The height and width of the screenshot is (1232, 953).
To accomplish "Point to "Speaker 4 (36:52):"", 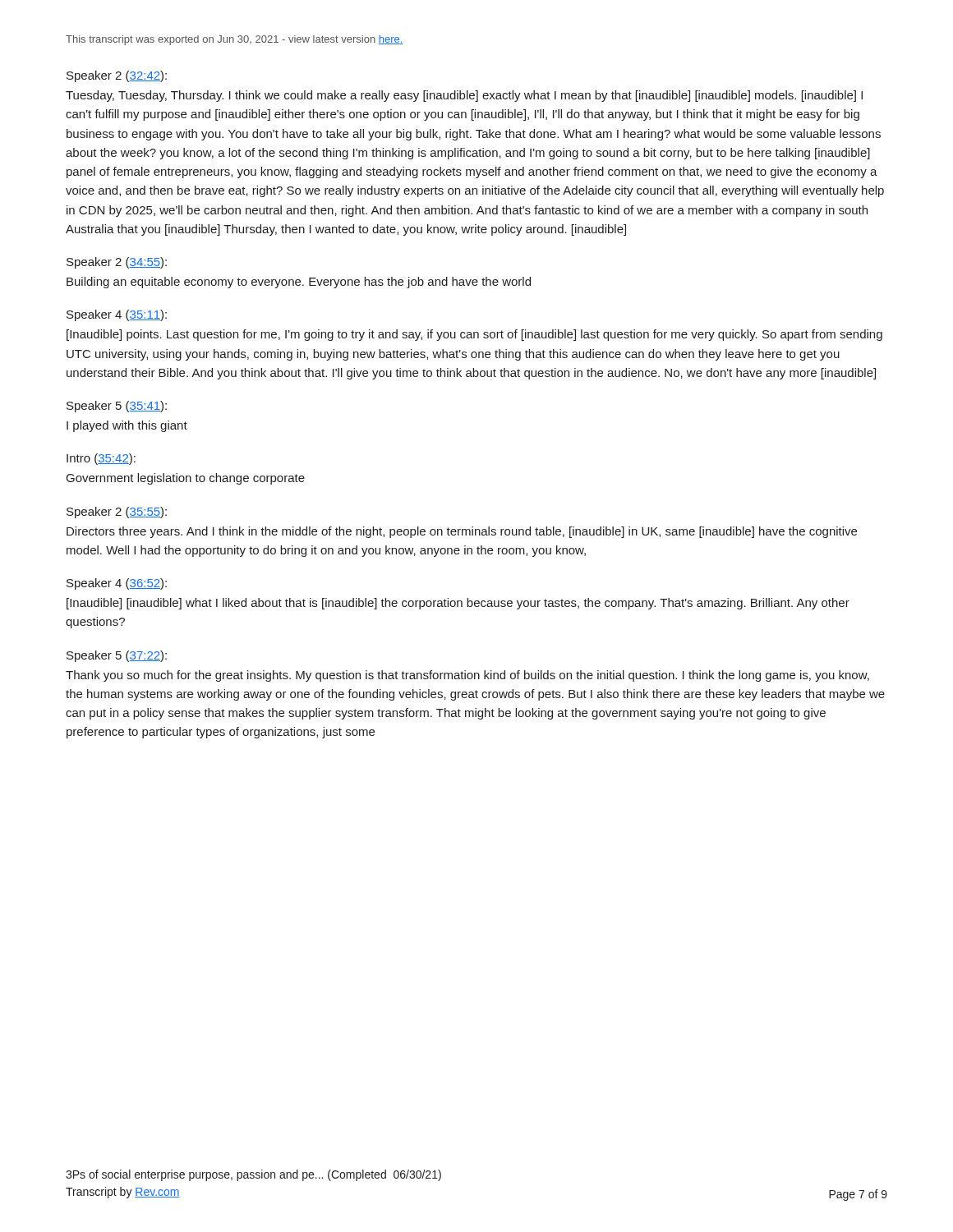I will tap(117, 583).
